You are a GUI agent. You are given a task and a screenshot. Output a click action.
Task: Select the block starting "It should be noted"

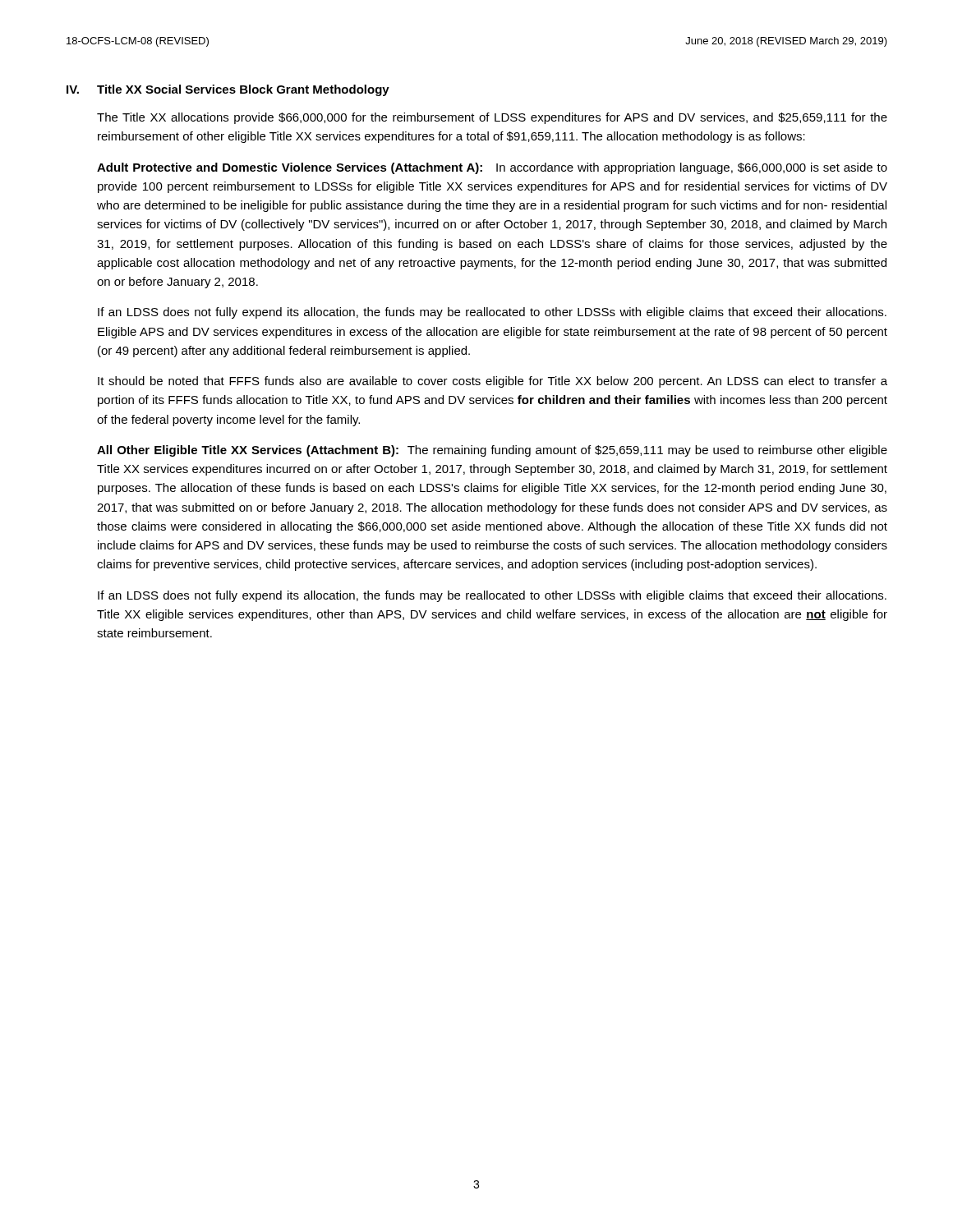pyautogui.click(x=492, y=400)
